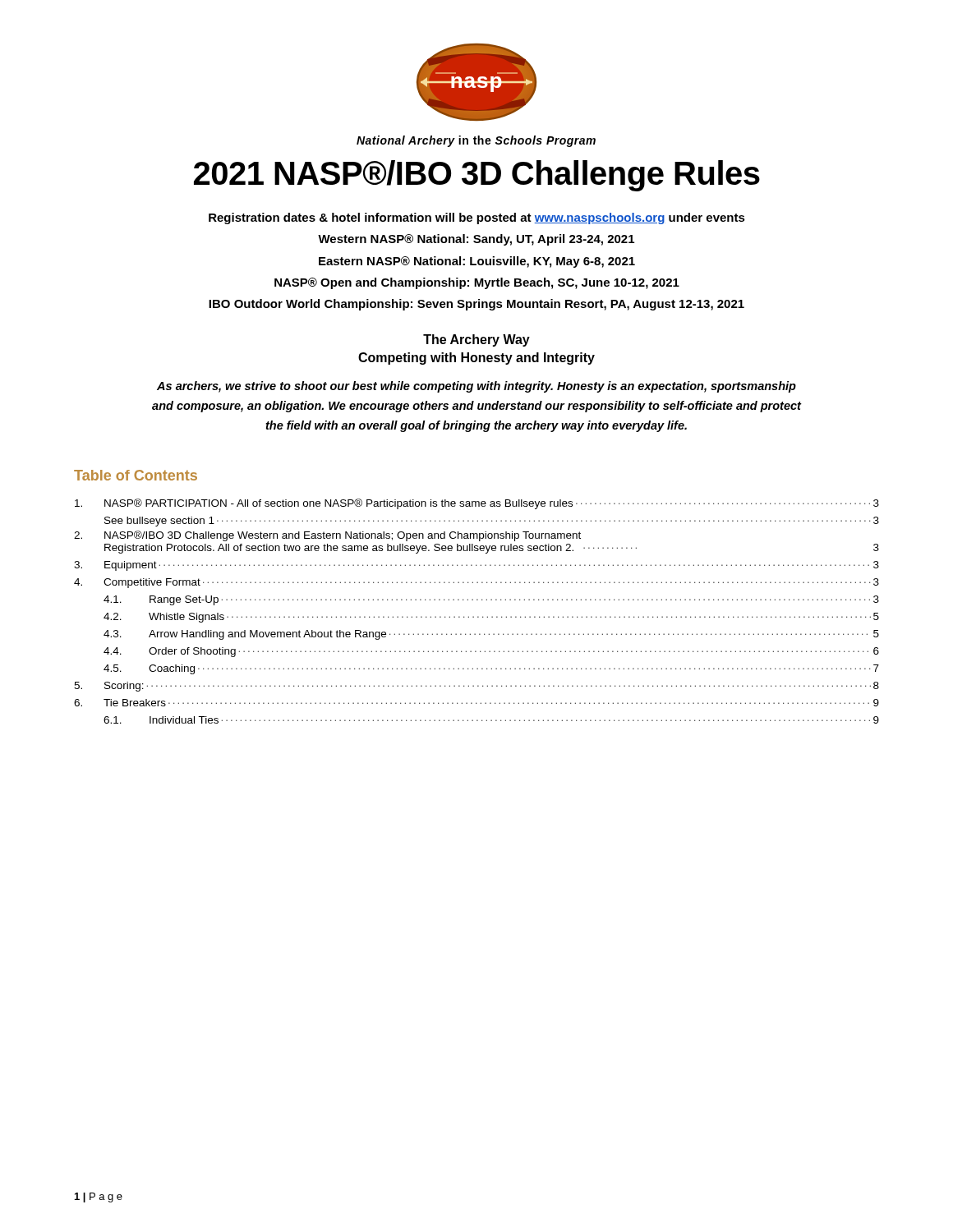Navigate to the element starting "The Archery Way"
The image size is (953, 1232).
click(x=476, y=340)
